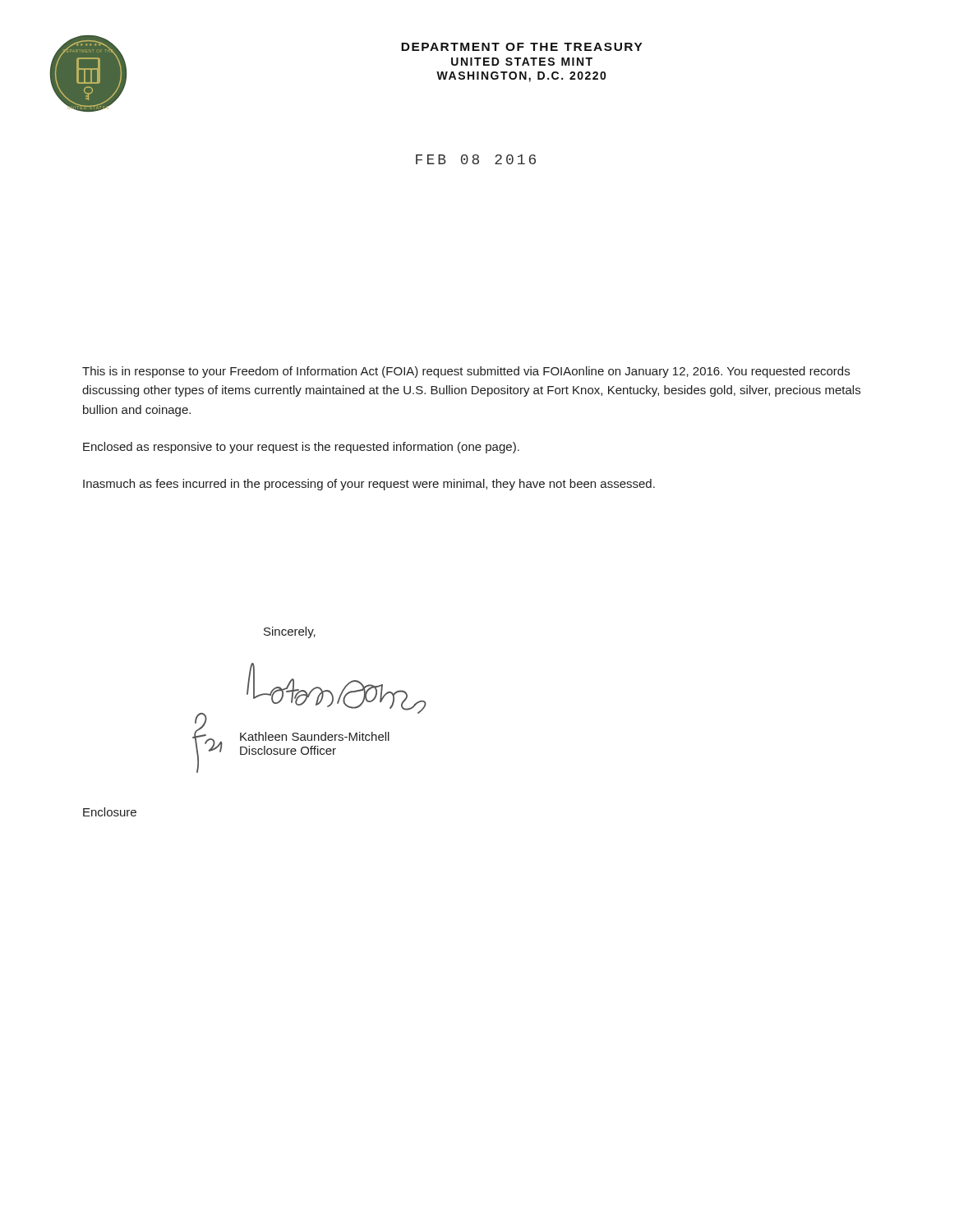Select the text that reads "Kathleen Saunders-Mitchell"
Screen dimensions: 1232x954
314,736
